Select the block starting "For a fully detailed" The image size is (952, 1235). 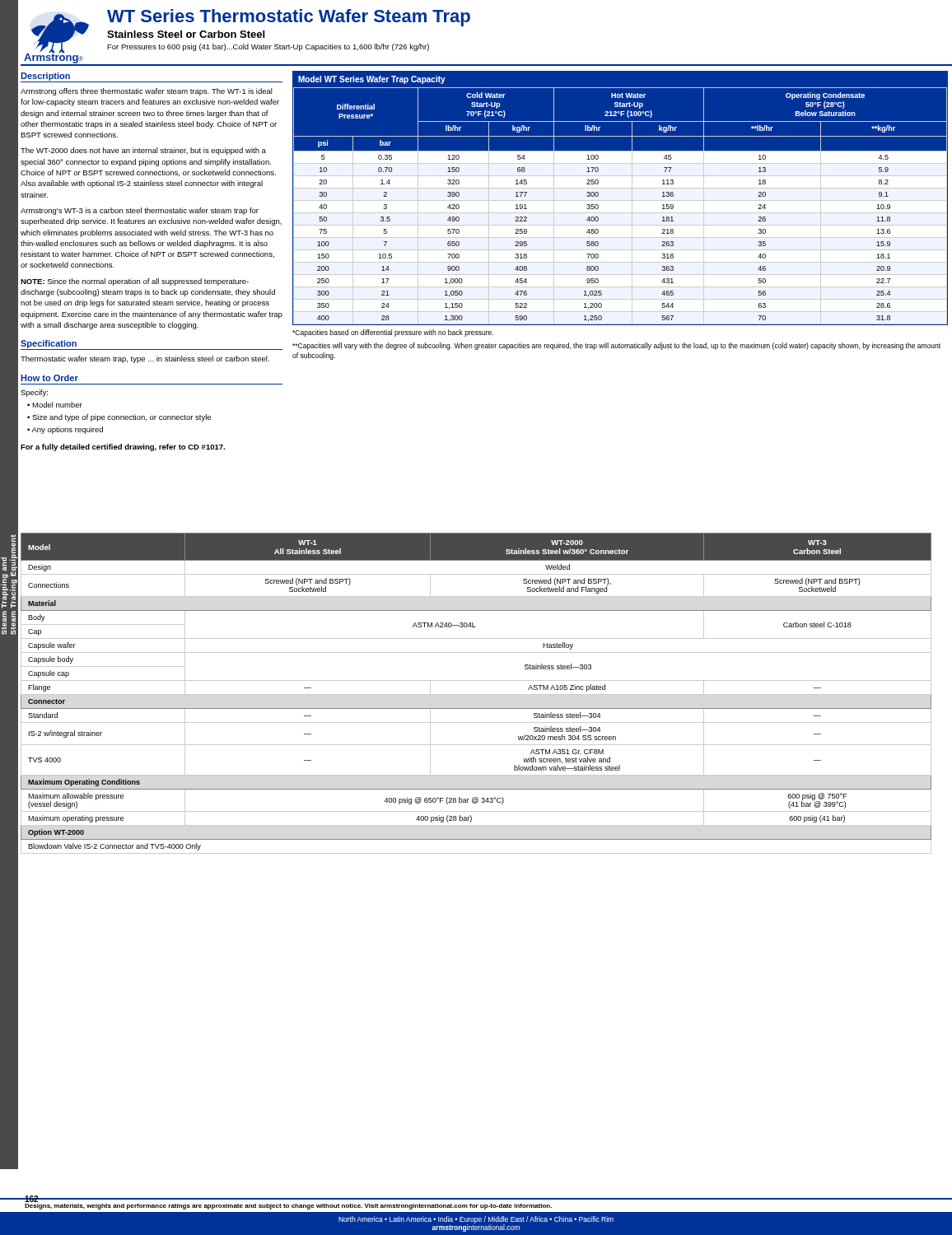click(123, 447)
